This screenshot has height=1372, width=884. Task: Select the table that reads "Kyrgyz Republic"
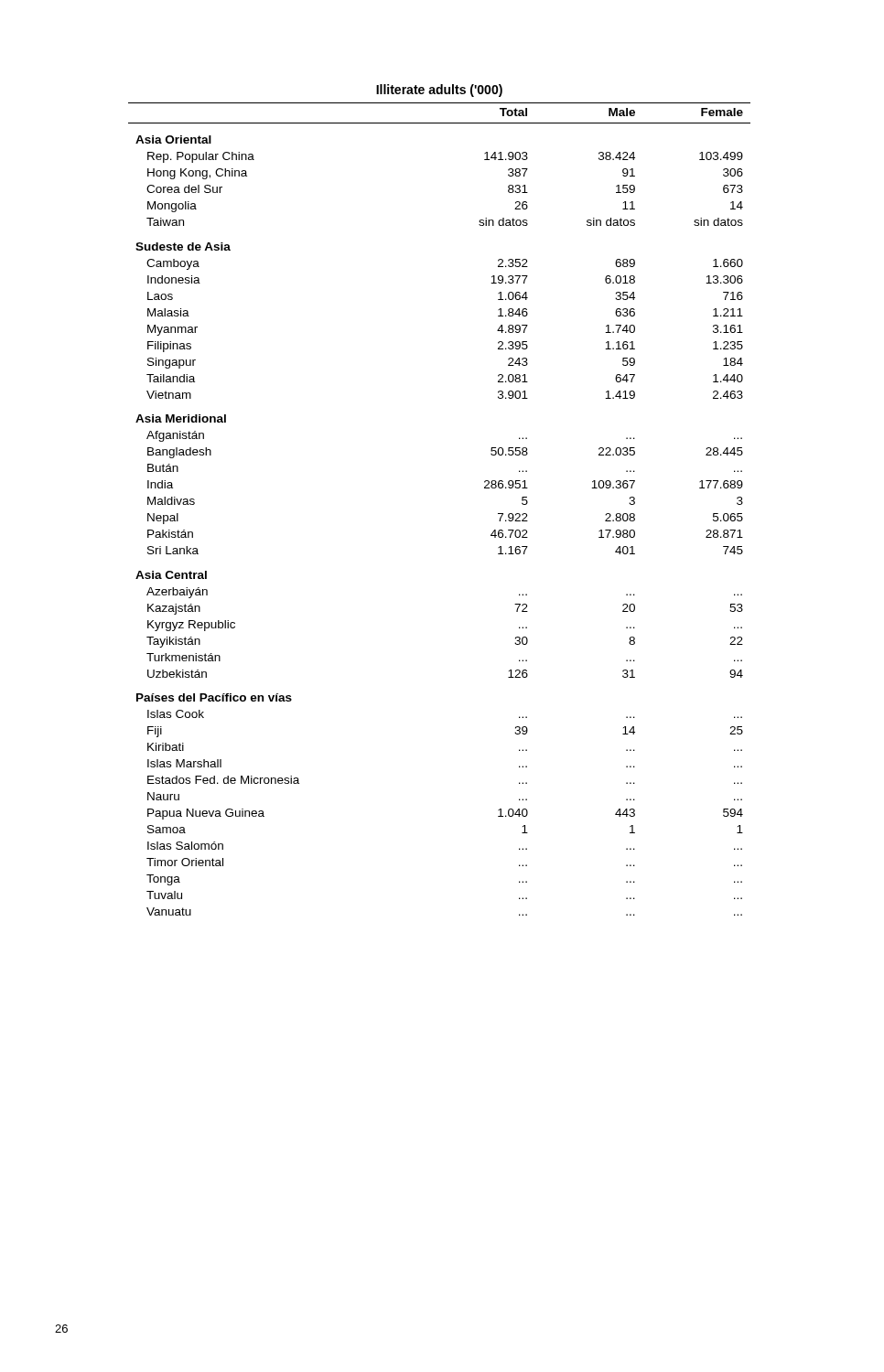pos(439,501)
